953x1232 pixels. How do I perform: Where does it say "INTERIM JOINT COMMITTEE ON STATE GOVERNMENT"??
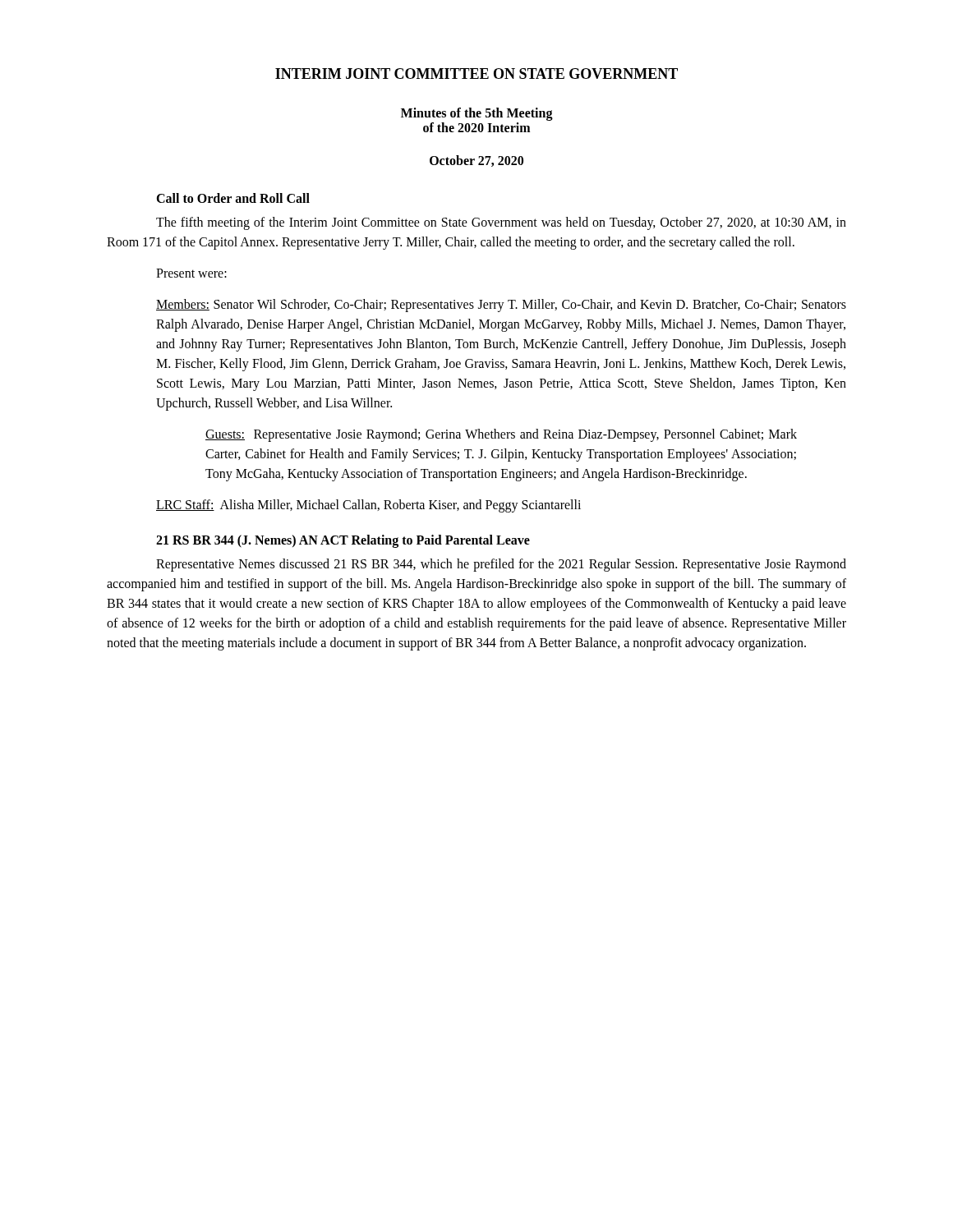click(x=476, y=74)
